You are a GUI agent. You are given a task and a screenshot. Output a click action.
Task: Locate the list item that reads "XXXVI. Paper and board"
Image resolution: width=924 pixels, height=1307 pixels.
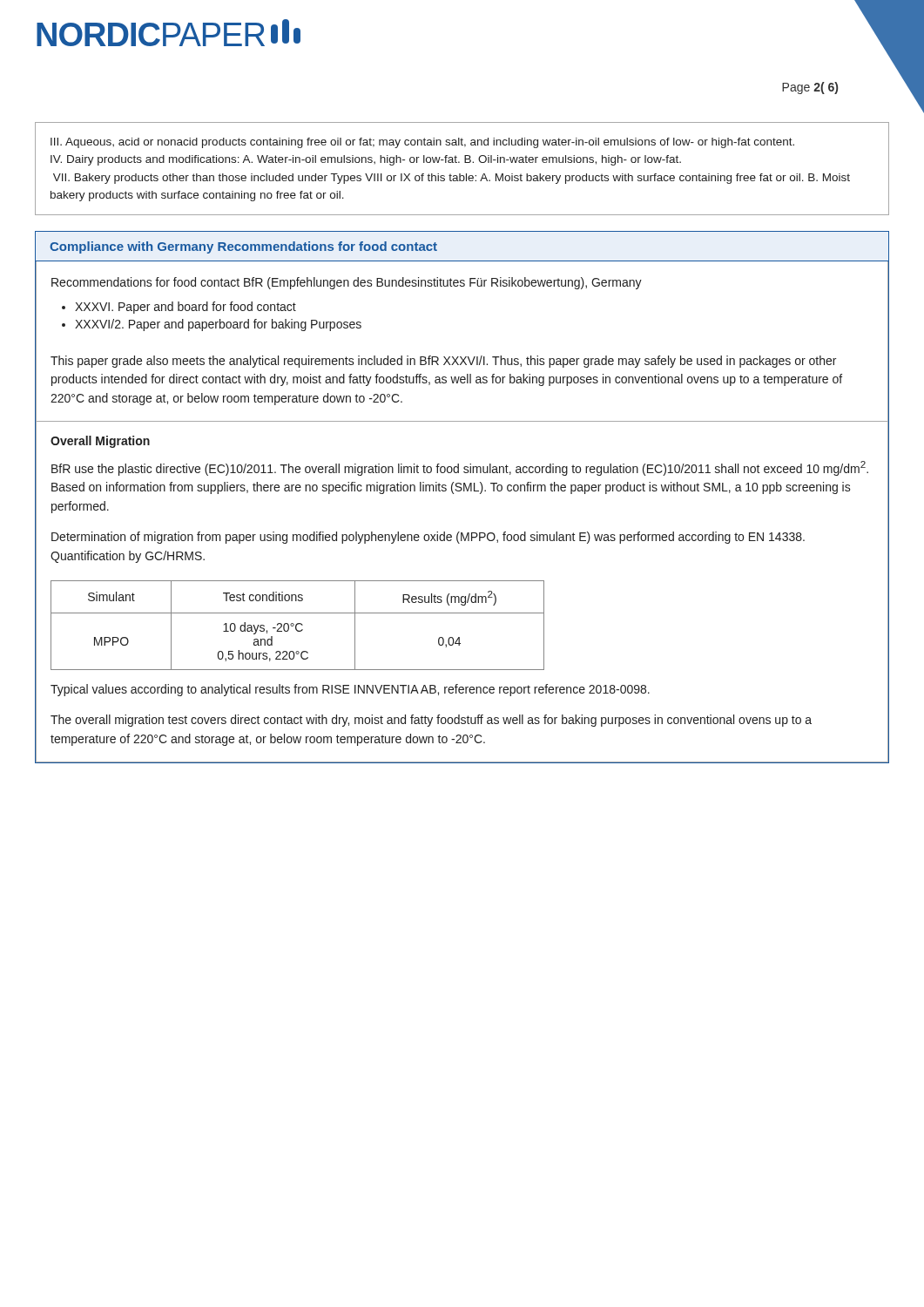point(185,306)
